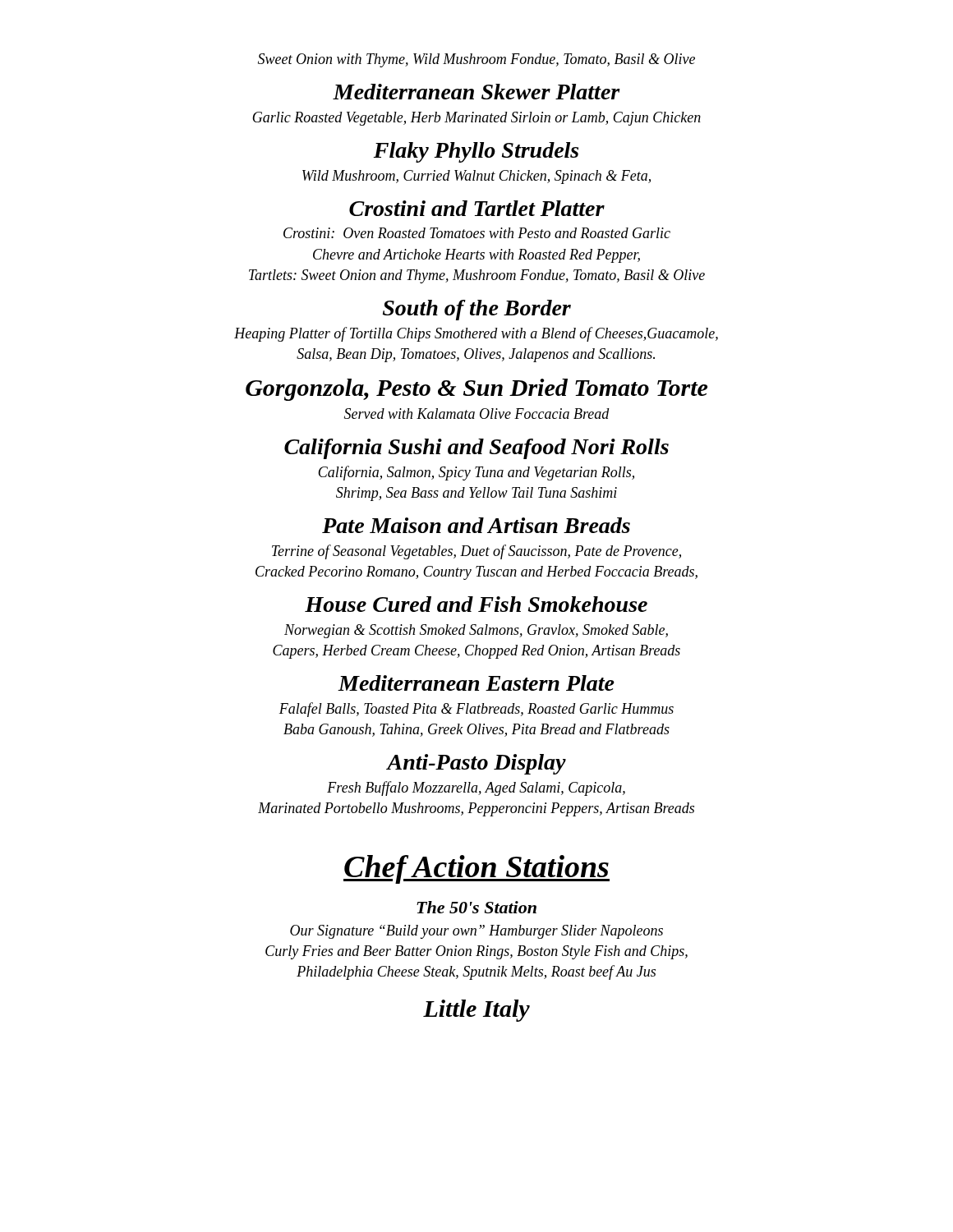Point to the text starting "Our Signature “Build your"

(476, 953)
